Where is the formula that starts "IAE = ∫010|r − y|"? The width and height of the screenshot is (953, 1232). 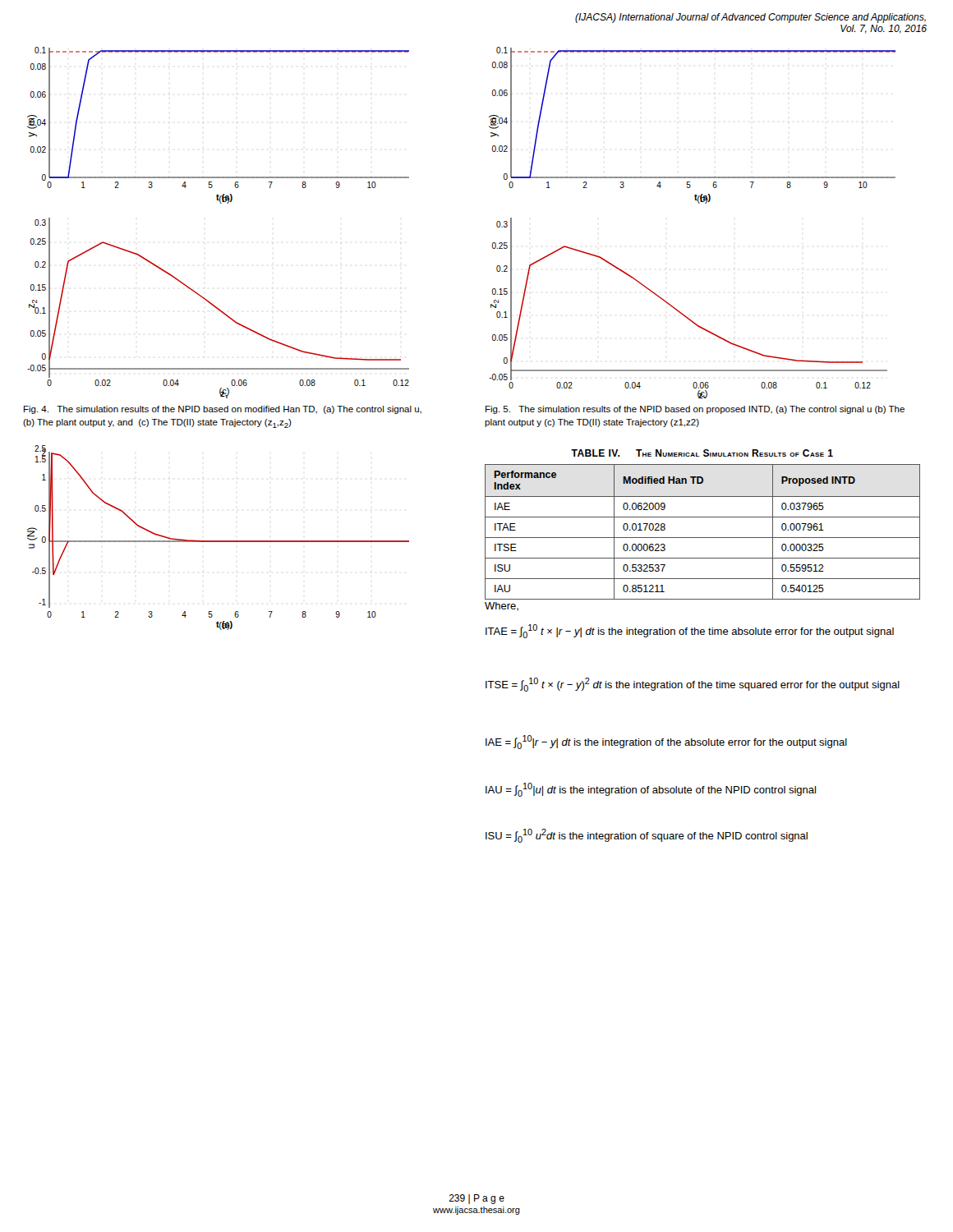702,742
